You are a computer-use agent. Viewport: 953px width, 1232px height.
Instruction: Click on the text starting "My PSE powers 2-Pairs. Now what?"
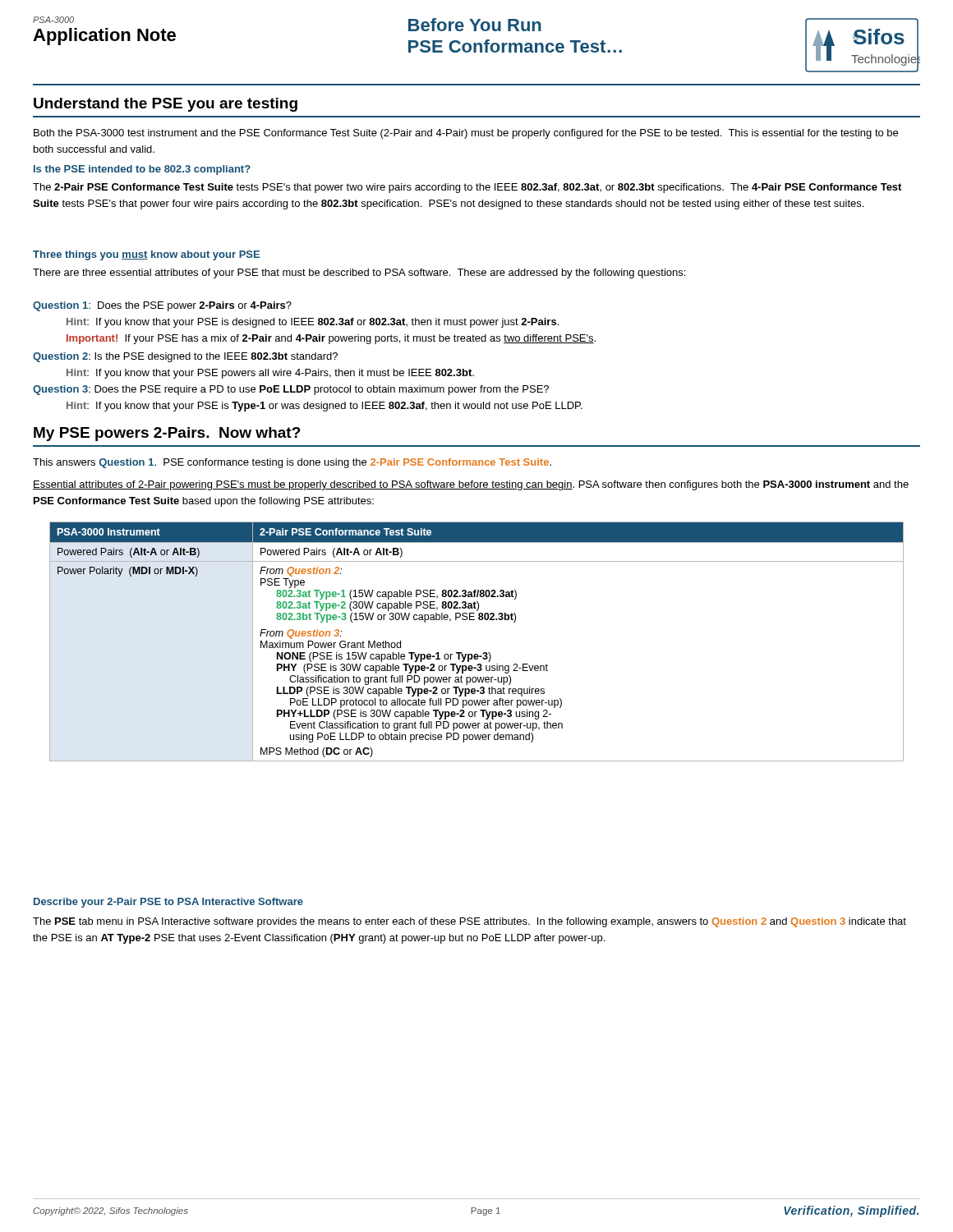tap(167, 432)
